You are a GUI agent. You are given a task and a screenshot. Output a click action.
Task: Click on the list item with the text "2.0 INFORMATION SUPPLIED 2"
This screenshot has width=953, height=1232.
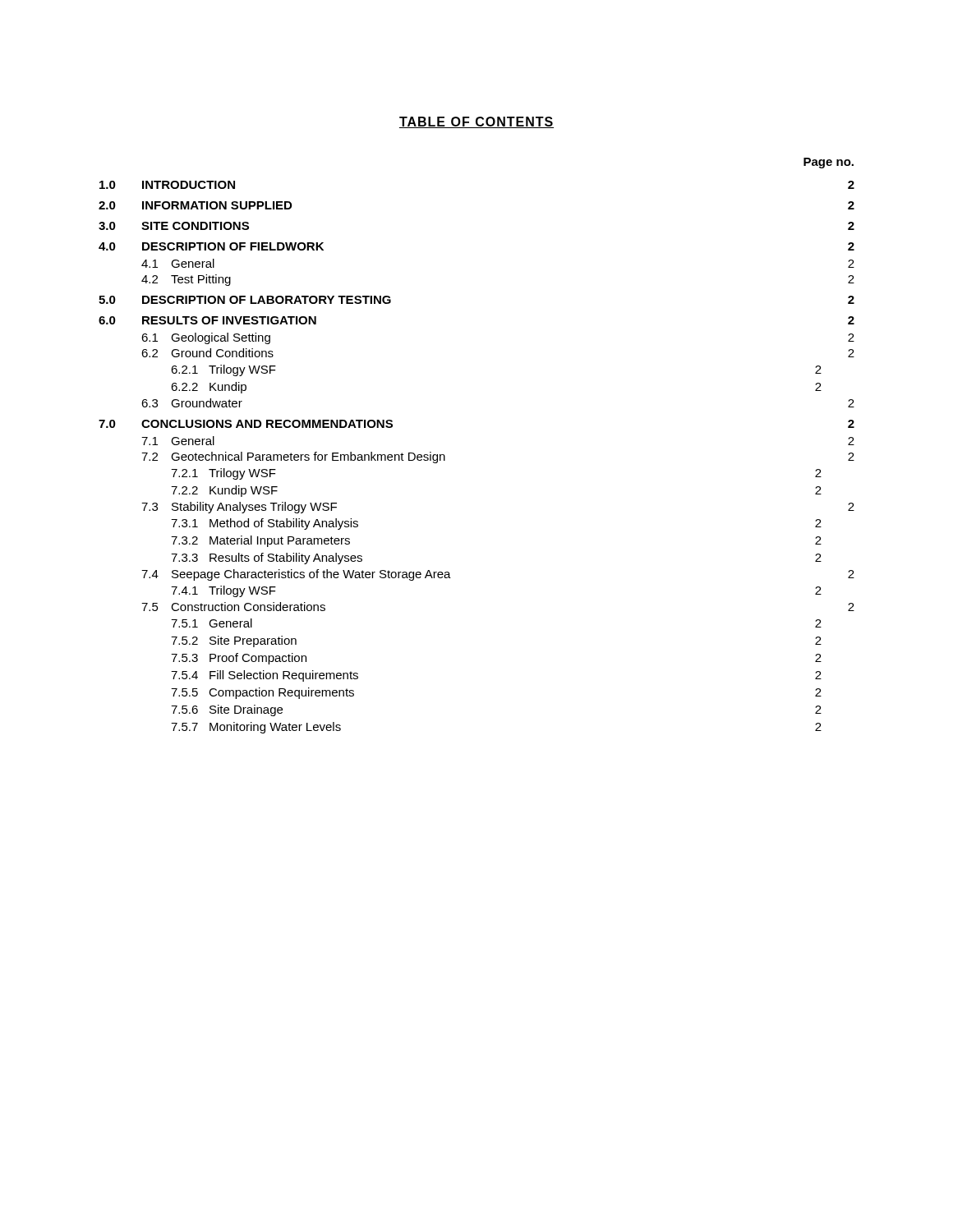click(102, 205)
